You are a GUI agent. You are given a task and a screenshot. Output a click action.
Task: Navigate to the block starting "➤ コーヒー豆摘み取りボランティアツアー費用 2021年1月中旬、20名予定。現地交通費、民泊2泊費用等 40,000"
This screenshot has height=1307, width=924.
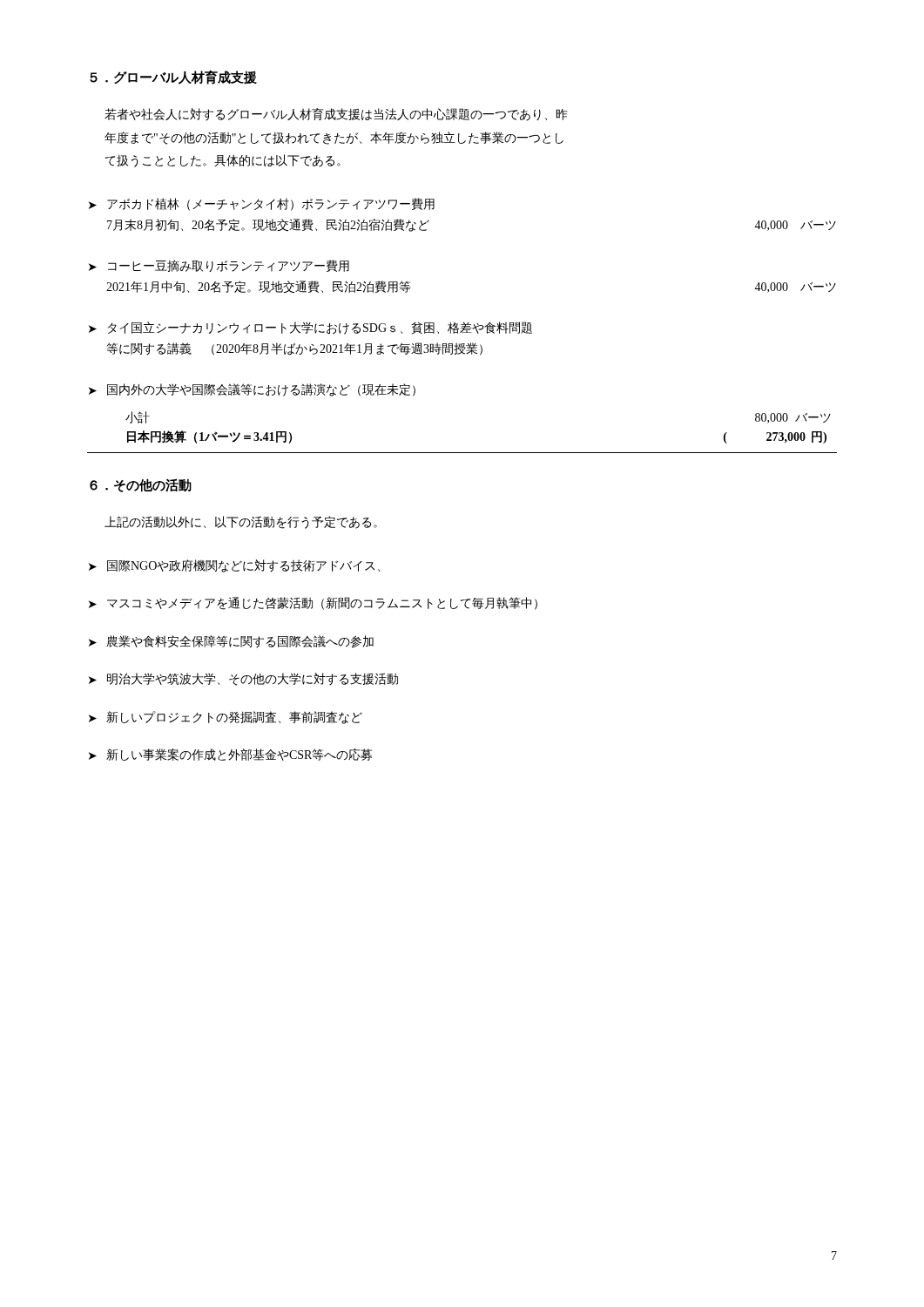pyautogui.click(x=219, y=266)
